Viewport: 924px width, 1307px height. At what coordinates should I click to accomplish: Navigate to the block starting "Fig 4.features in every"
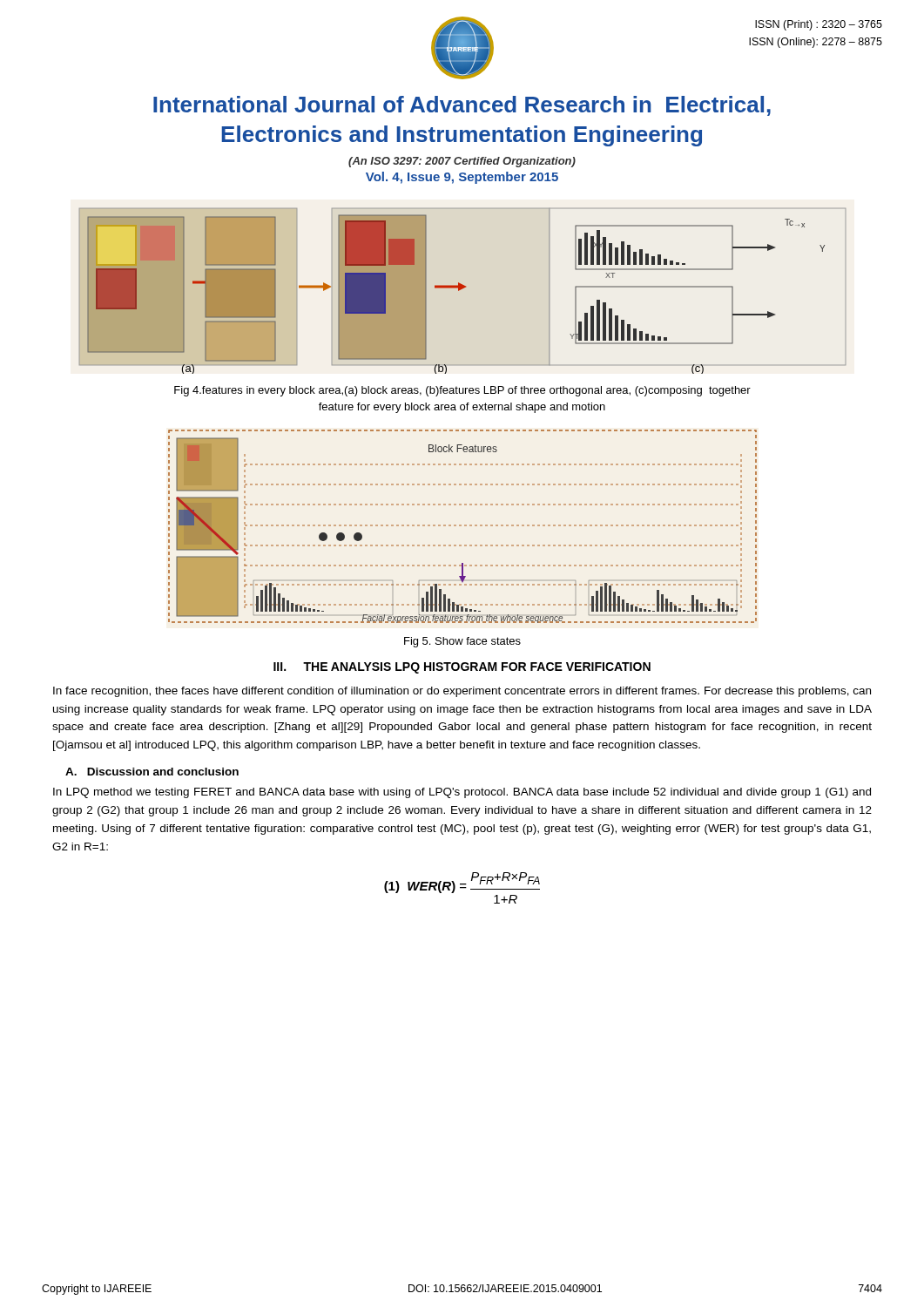[462, 398]
